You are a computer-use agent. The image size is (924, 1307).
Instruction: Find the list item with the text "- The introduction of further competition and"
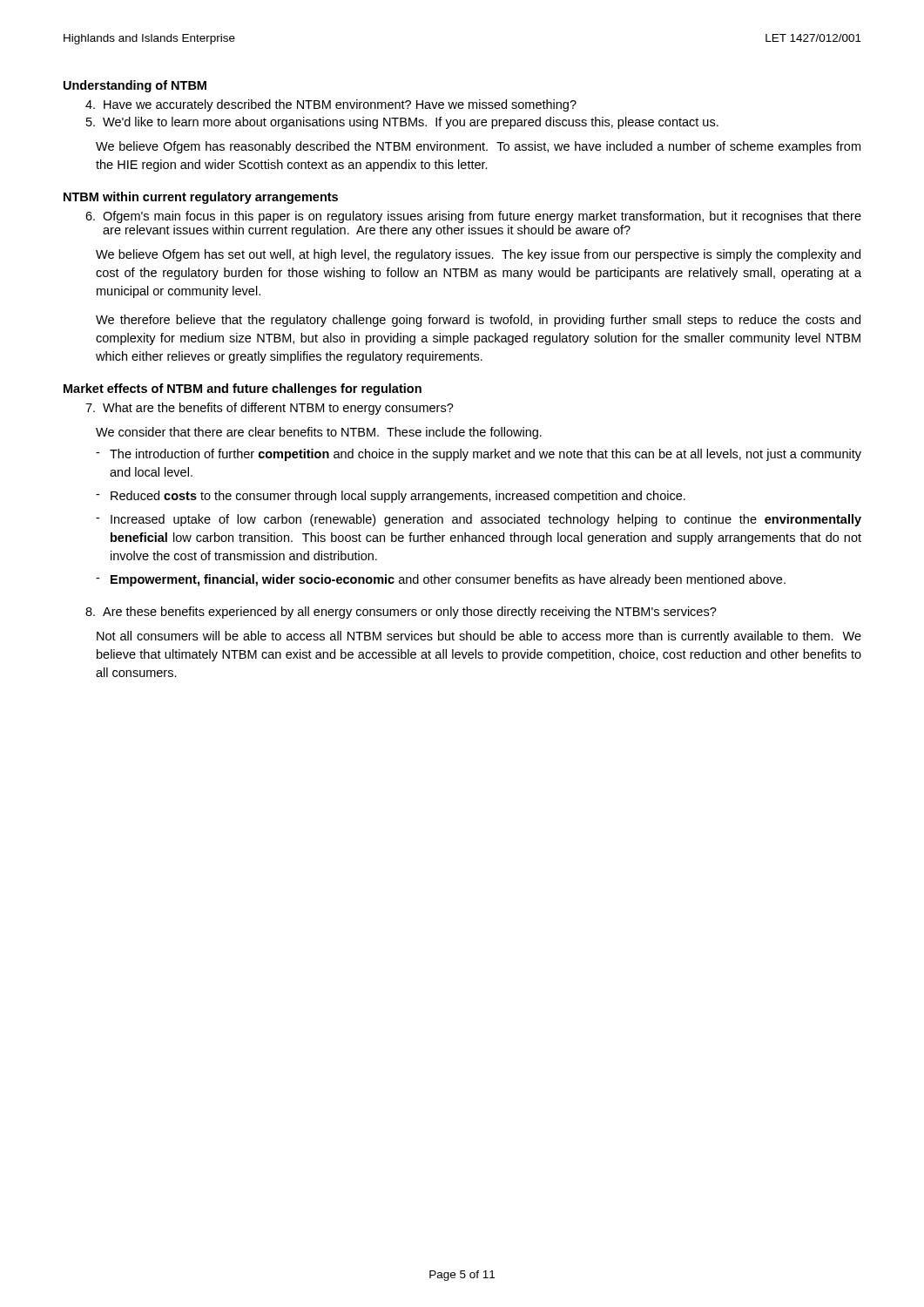click(479, 464)
